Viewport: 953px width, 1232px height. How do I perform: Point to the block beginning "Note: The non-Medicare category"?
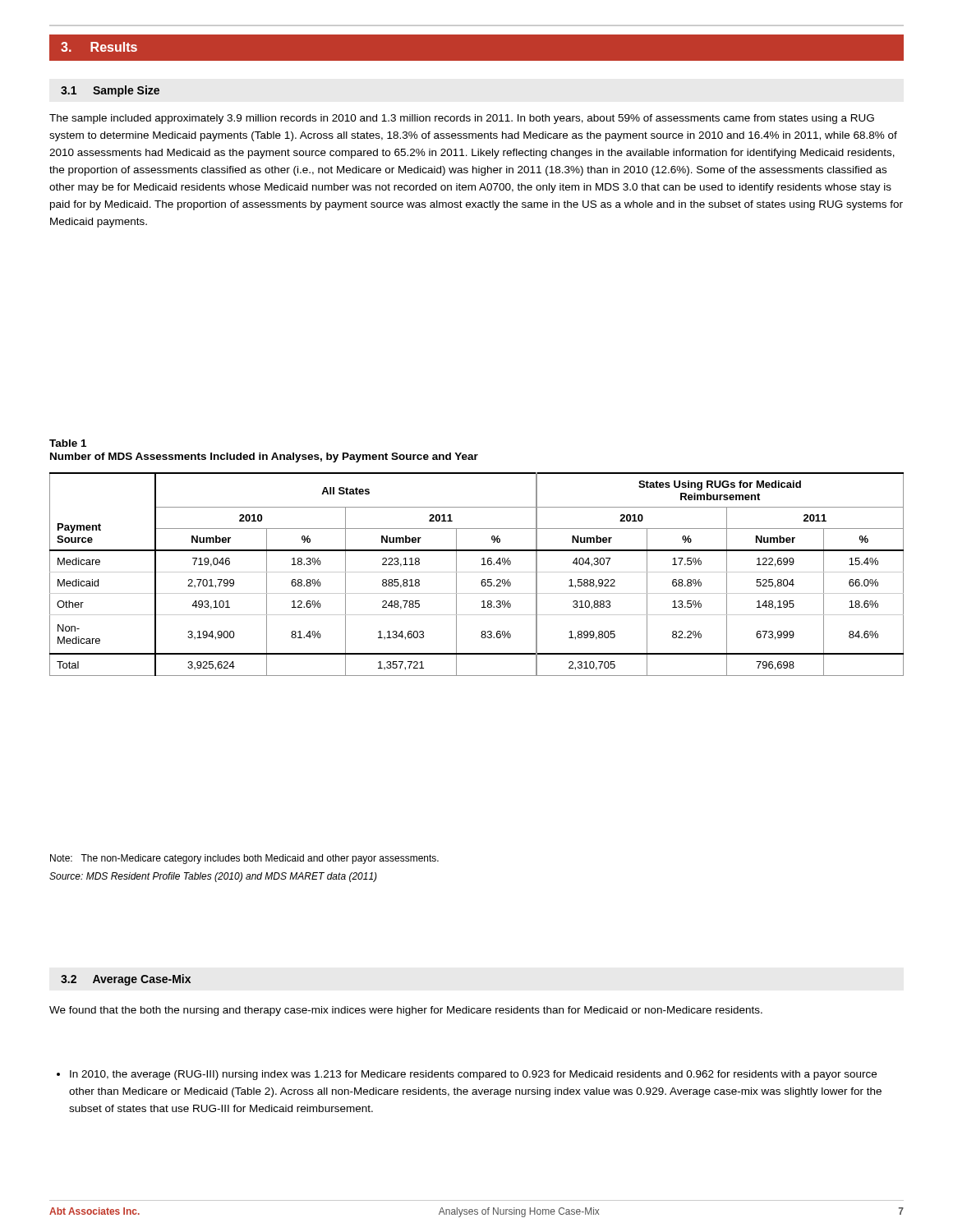click(244, 858)
